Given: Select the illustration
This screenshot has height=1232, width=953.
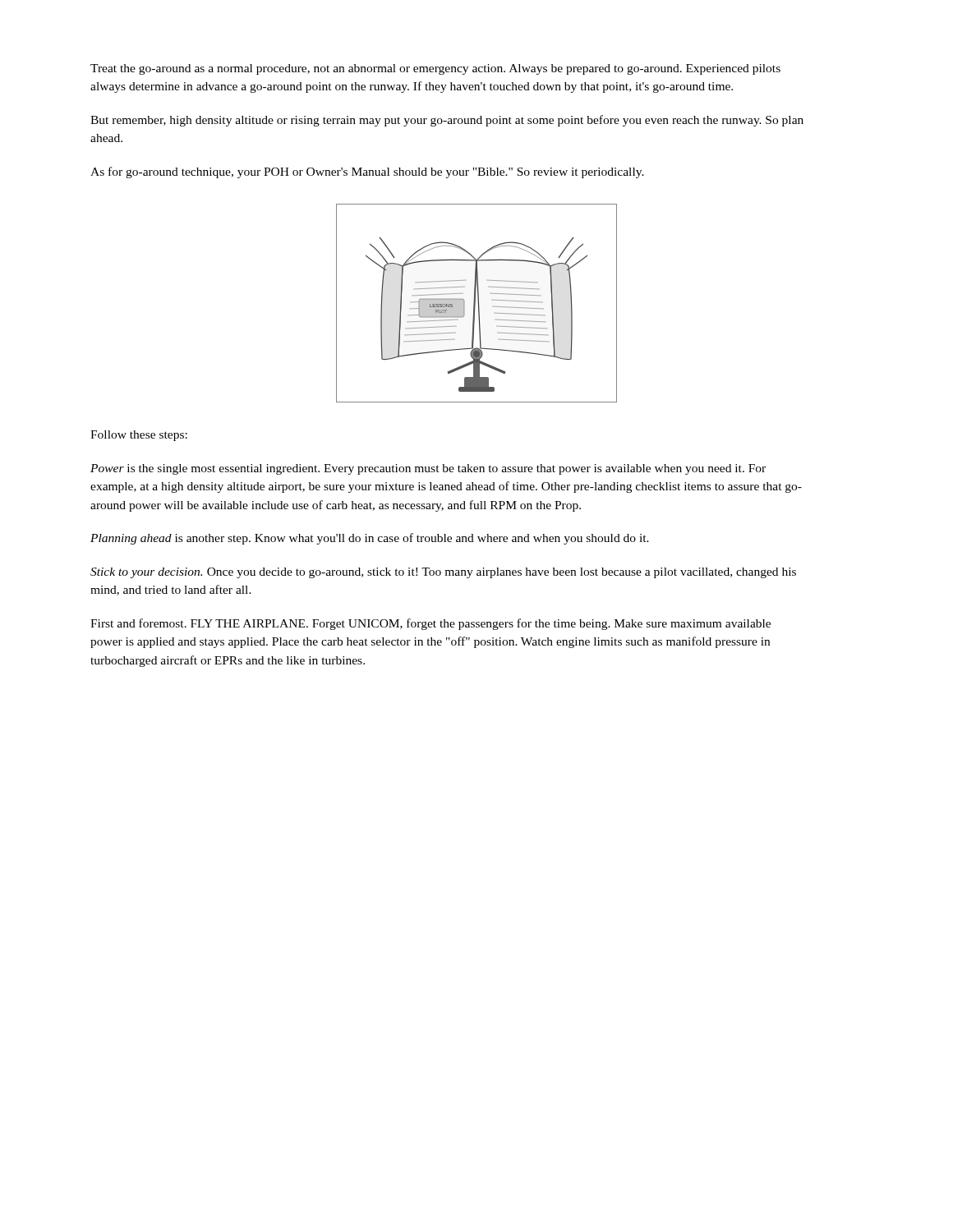Looking at the screenshot, I should [x=476, y=303].
